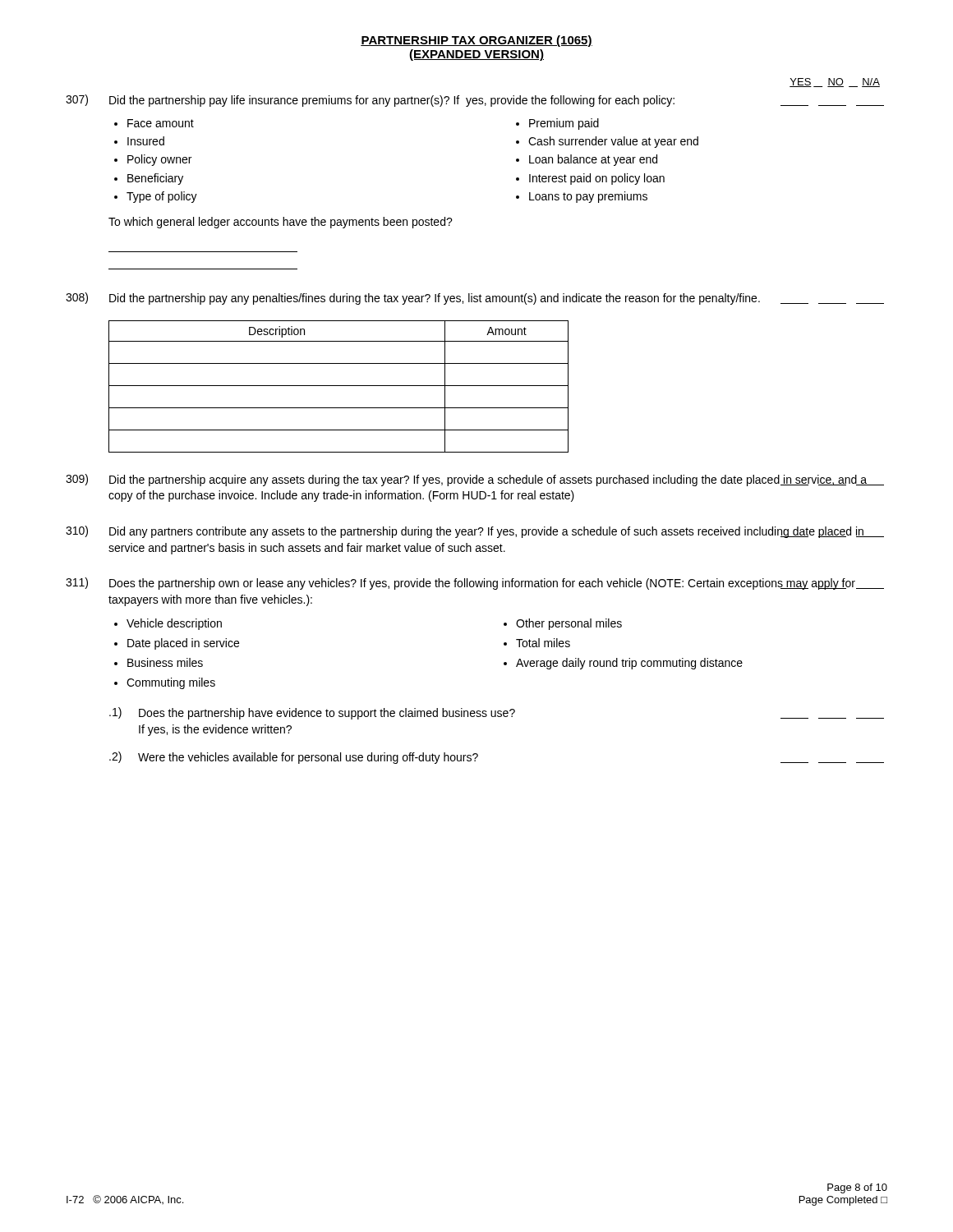953x1232 pixels.
Task: Find the block starting "310) Did any"
Action: pos(476,543)
